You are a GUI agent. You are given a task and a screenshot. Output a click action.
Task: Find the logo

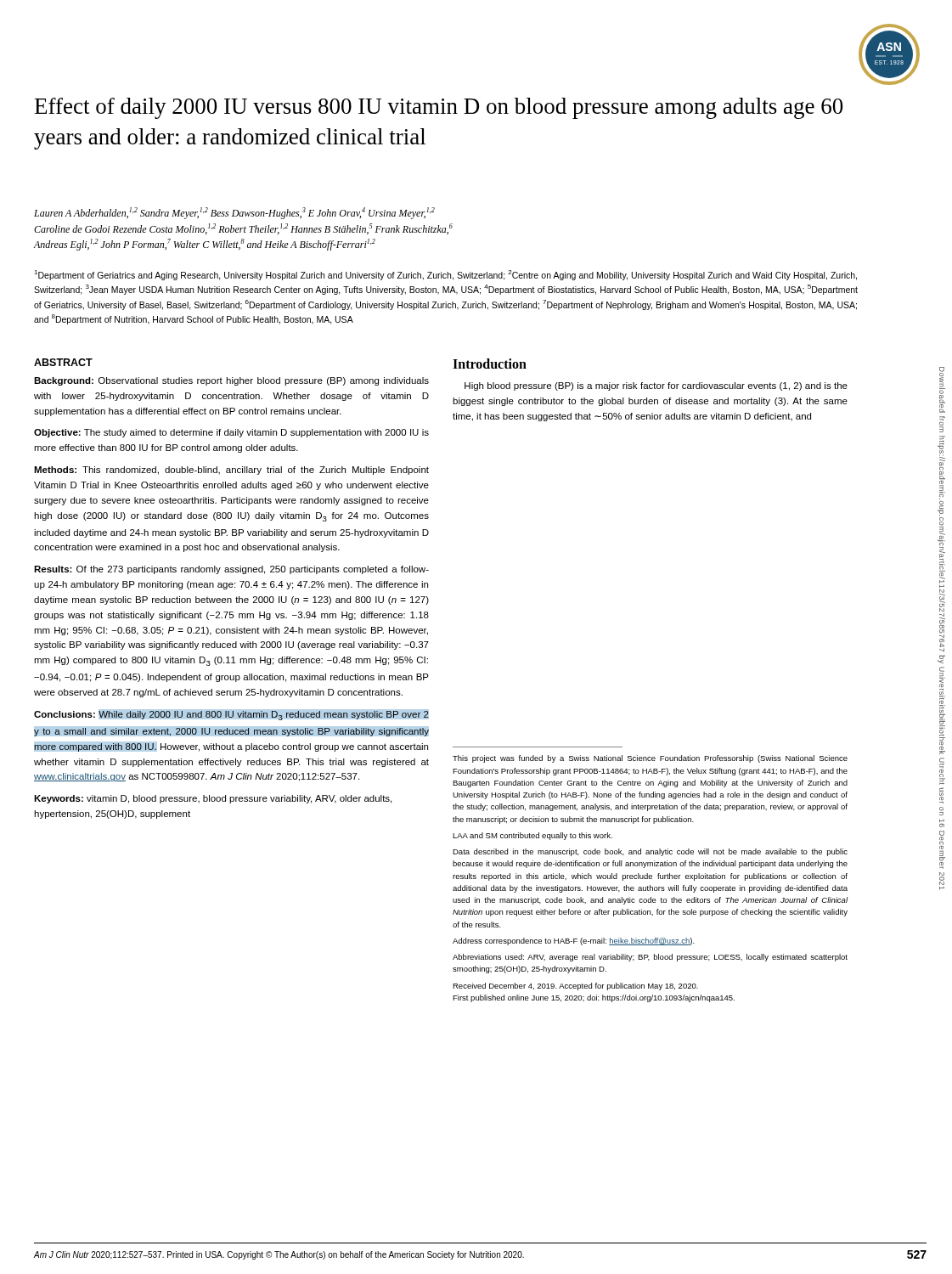(889, 54)
